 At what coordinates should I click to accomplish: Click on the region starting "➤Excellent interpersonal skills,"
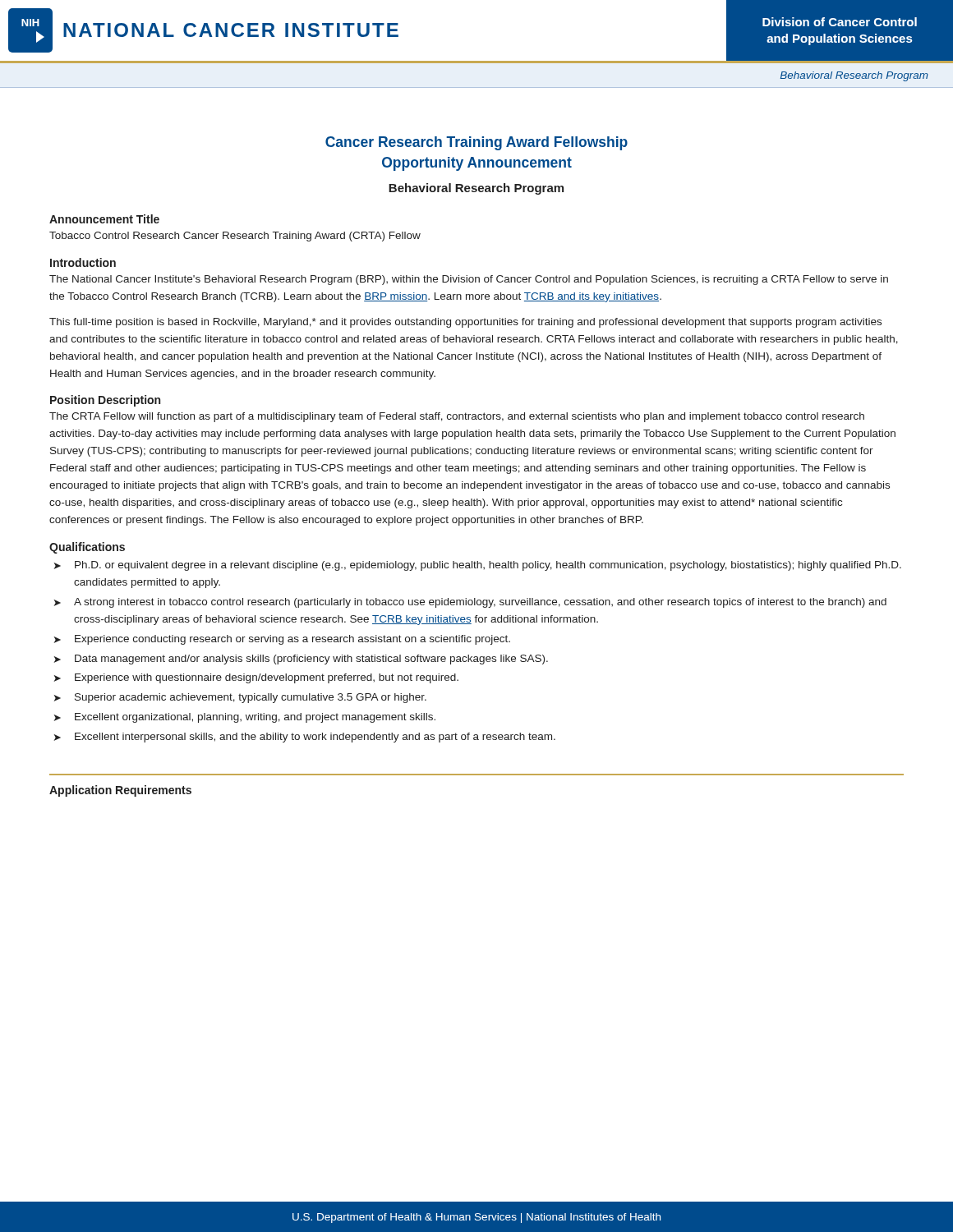304,738
